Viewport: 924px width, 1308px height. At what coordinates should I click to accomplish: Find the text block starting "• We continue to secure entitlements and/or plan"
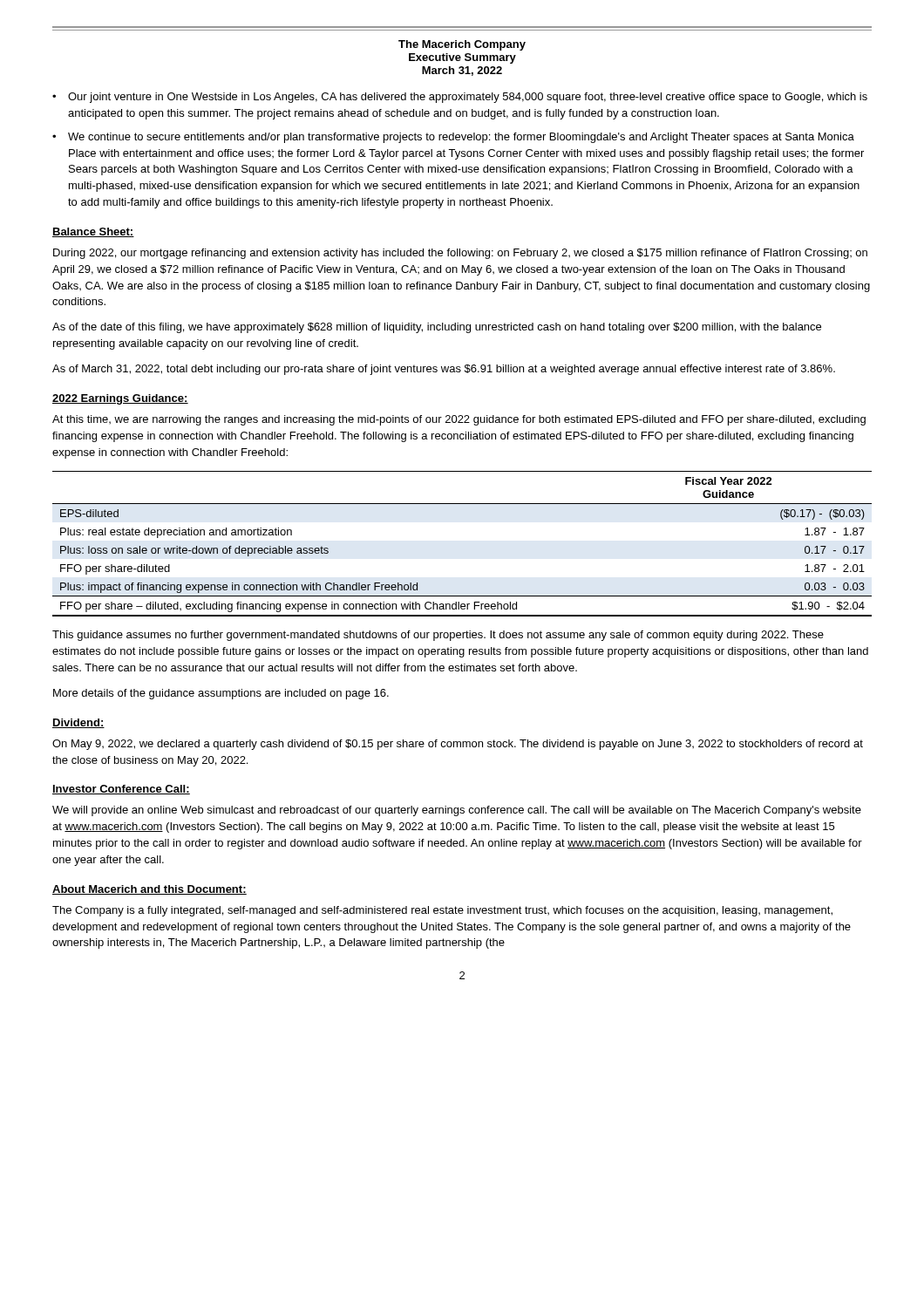pyautogui.click(x=462, y=170)
